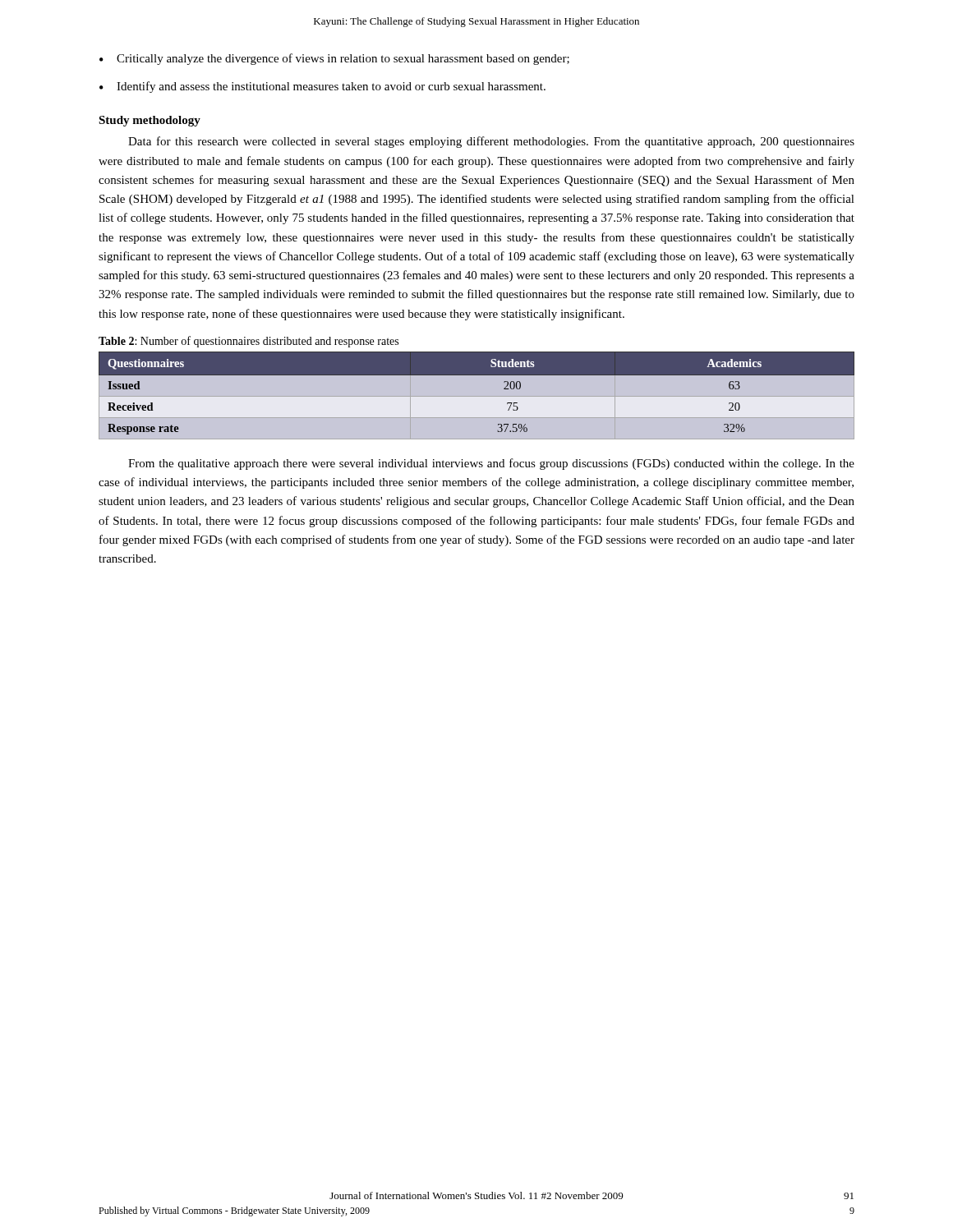Locate the block of text that opens with "• Identify and assess the institutional measures"
953x1232 pixels.
point(476,88)
